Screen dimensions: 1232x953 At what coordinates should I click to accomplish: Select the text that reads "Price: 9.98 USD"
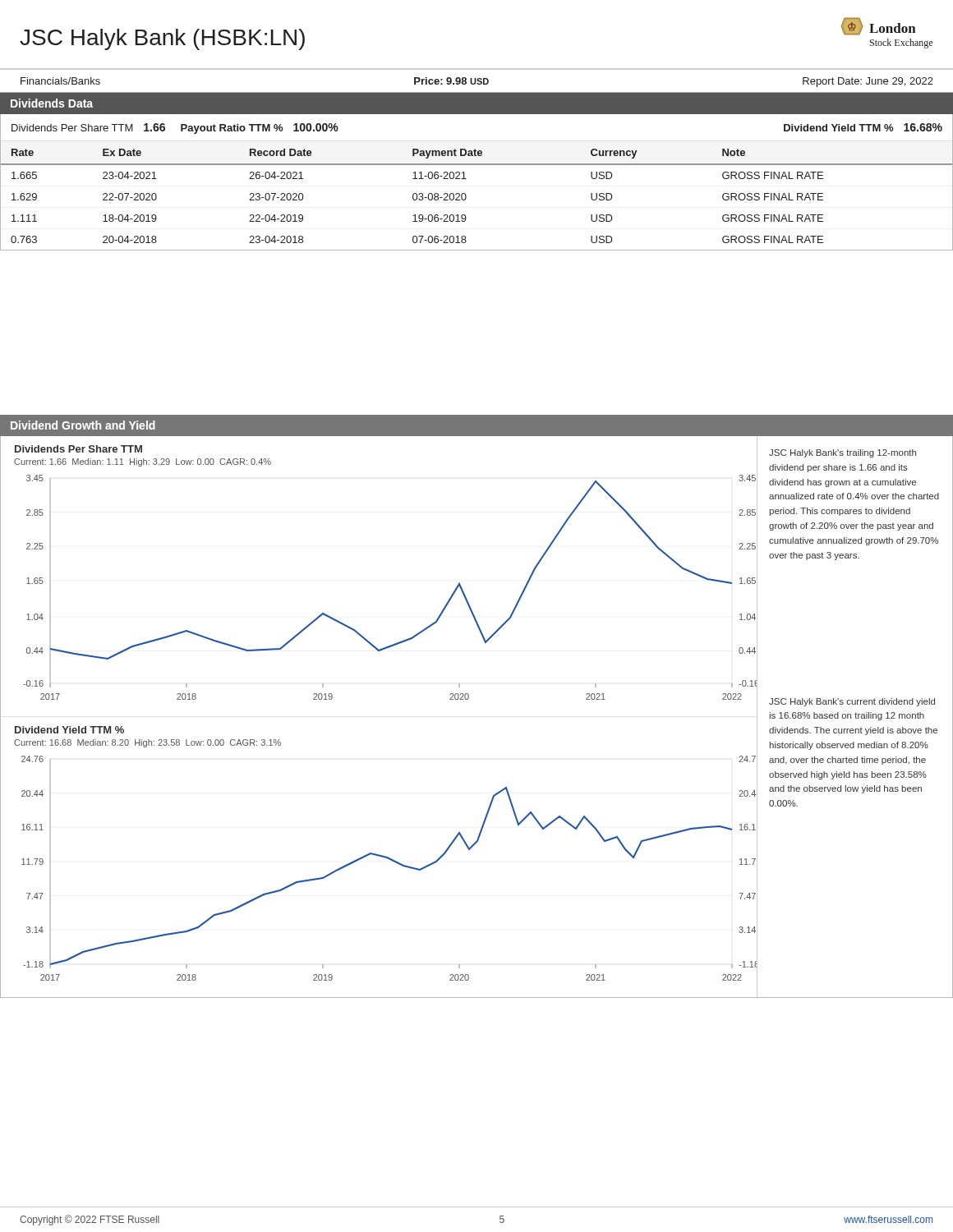(x=451, y=81)
